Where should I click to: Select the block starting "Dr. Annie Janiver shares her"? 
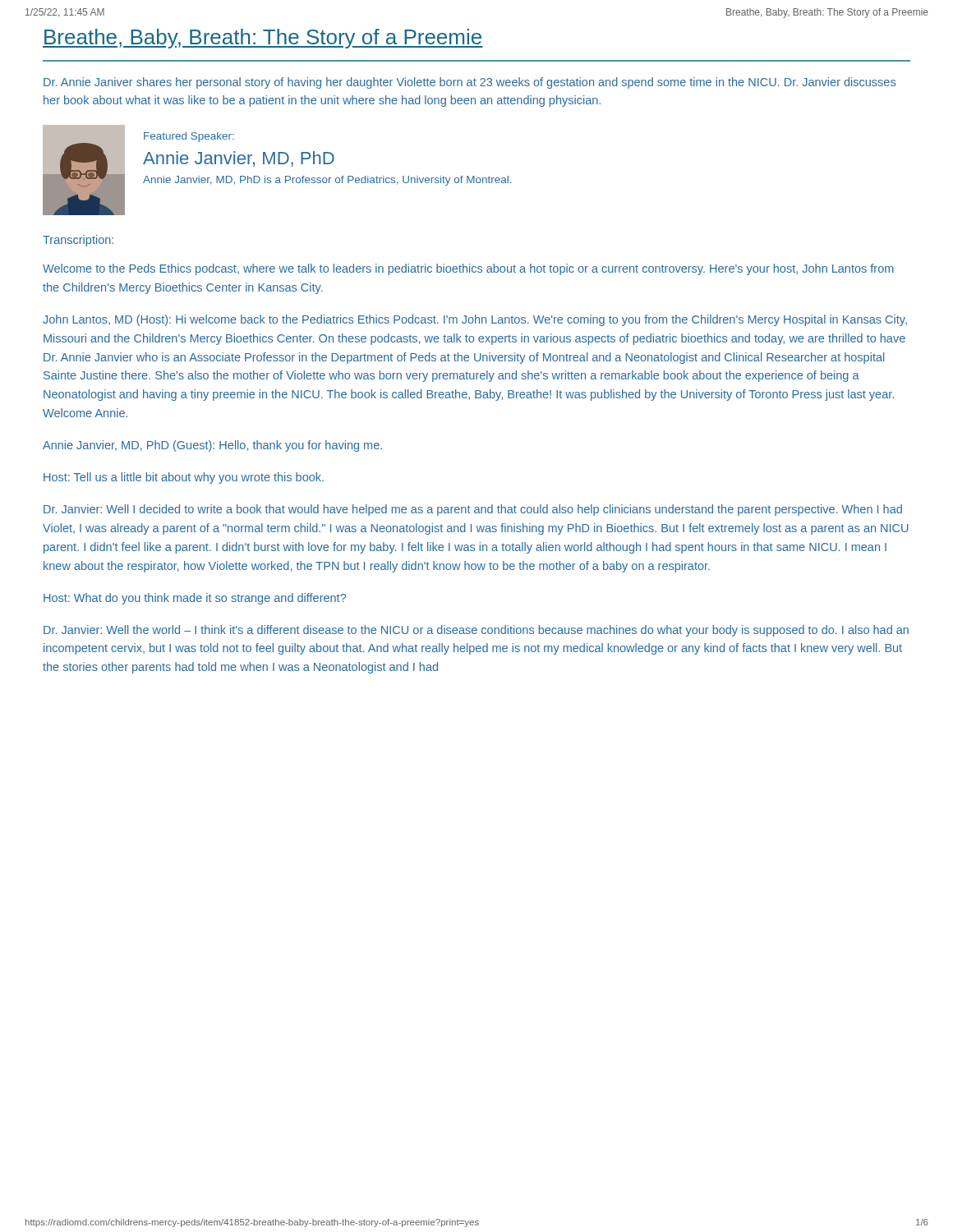tap(469, 91)
